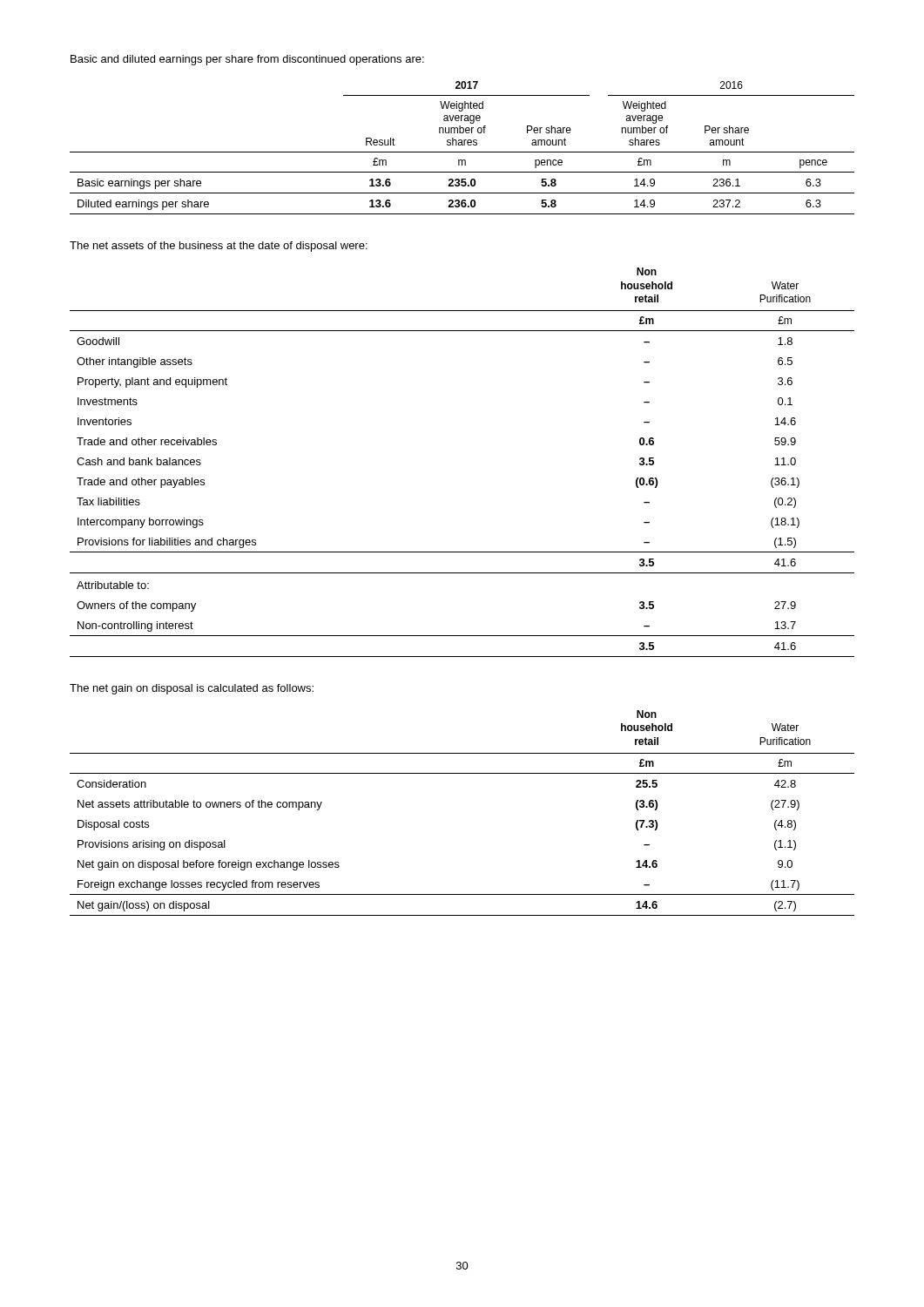Screen dimensions: 1307x924
Task: Locate the table with the text "Net assets attributable to"
Action: [462, 810]
